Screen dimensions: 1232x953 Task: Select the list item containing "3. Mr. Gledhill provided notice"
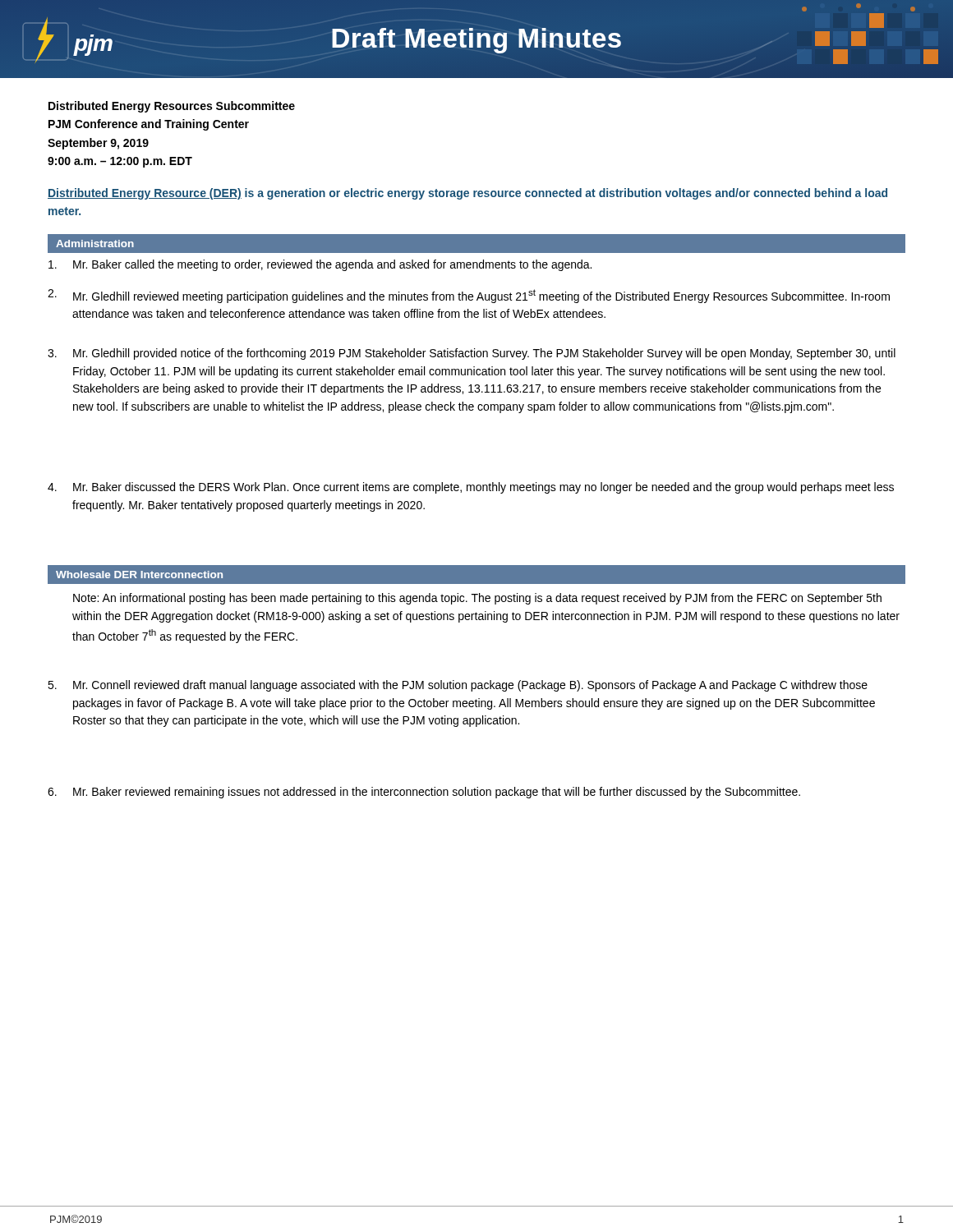[476, 381]
